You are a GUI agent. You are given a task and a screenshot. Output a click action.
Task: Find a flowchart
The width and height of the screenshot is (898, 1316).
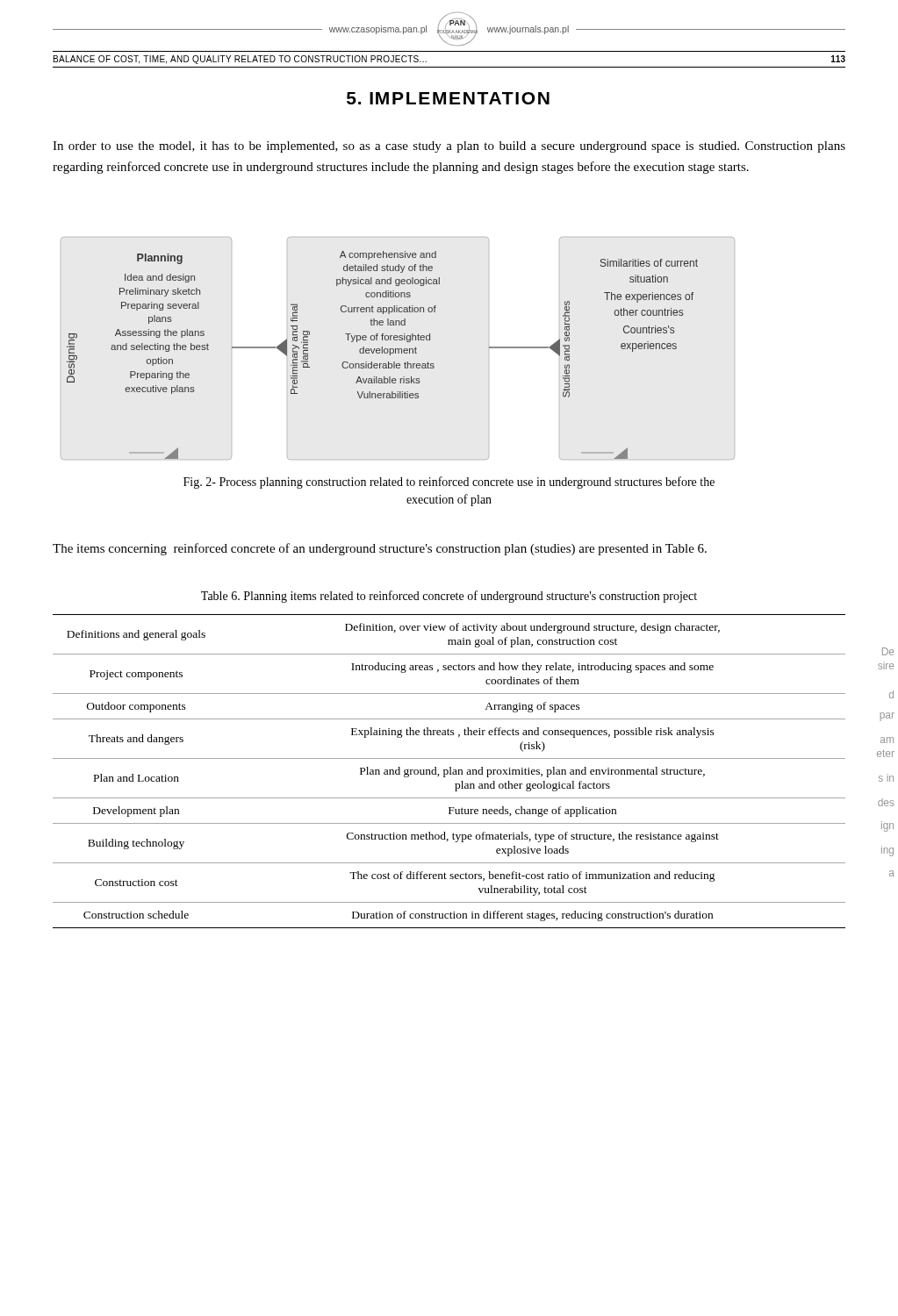click(449, 348)
